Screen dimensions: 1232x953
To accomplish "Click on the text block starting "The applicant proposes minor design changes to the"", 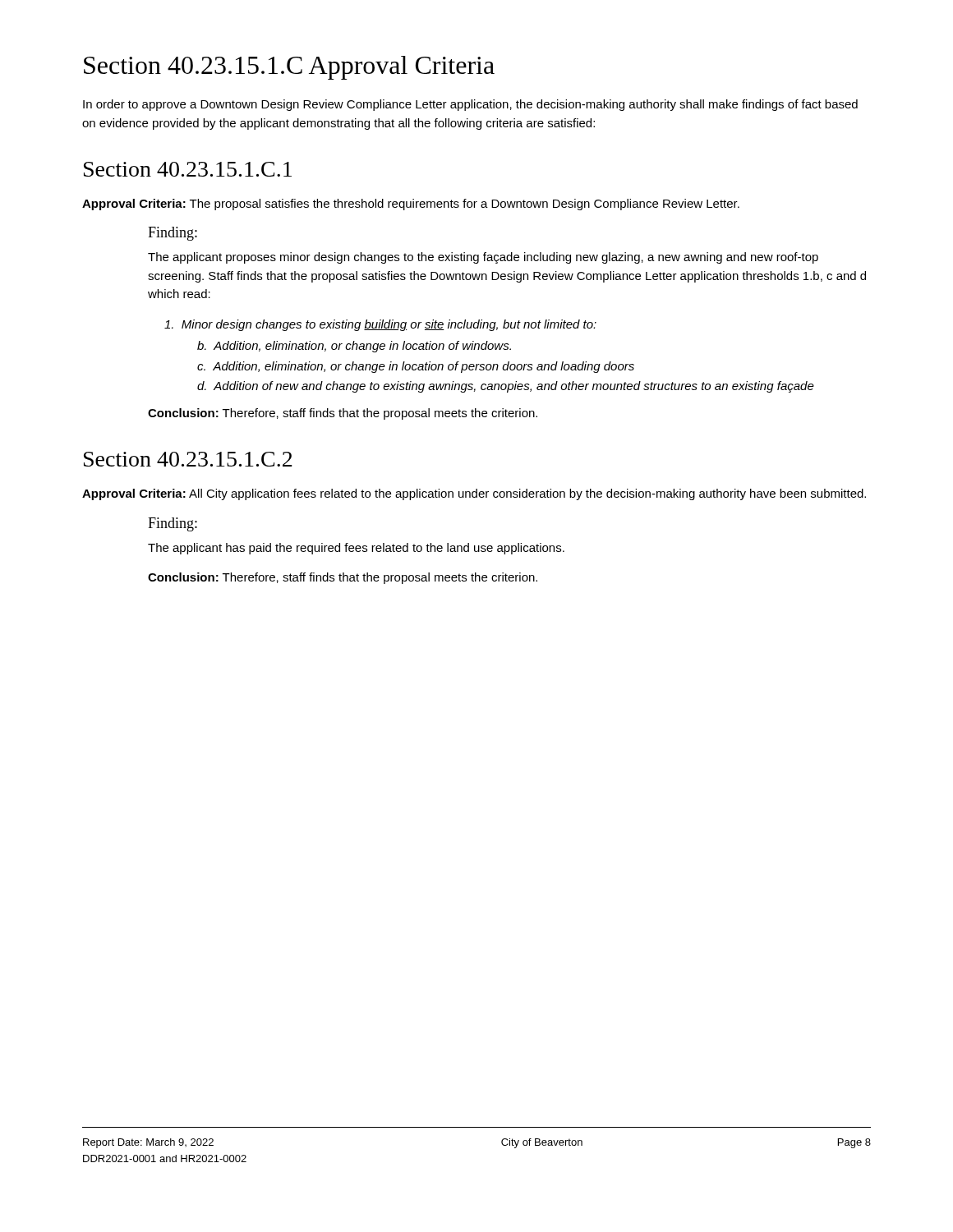I will coord(476,276).
